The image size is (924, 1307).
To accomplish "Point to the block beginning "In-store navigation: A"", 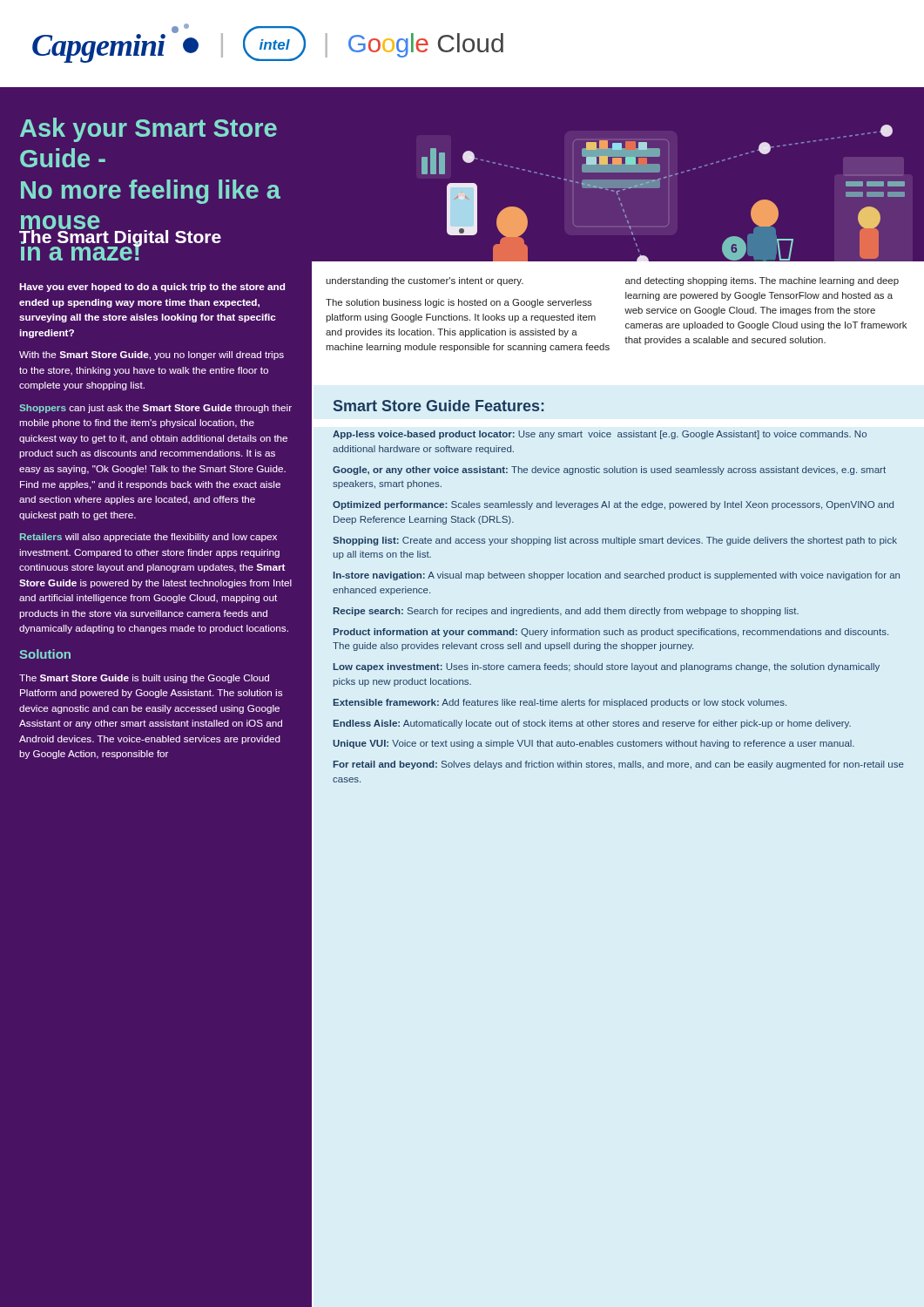I will [617, 583].
